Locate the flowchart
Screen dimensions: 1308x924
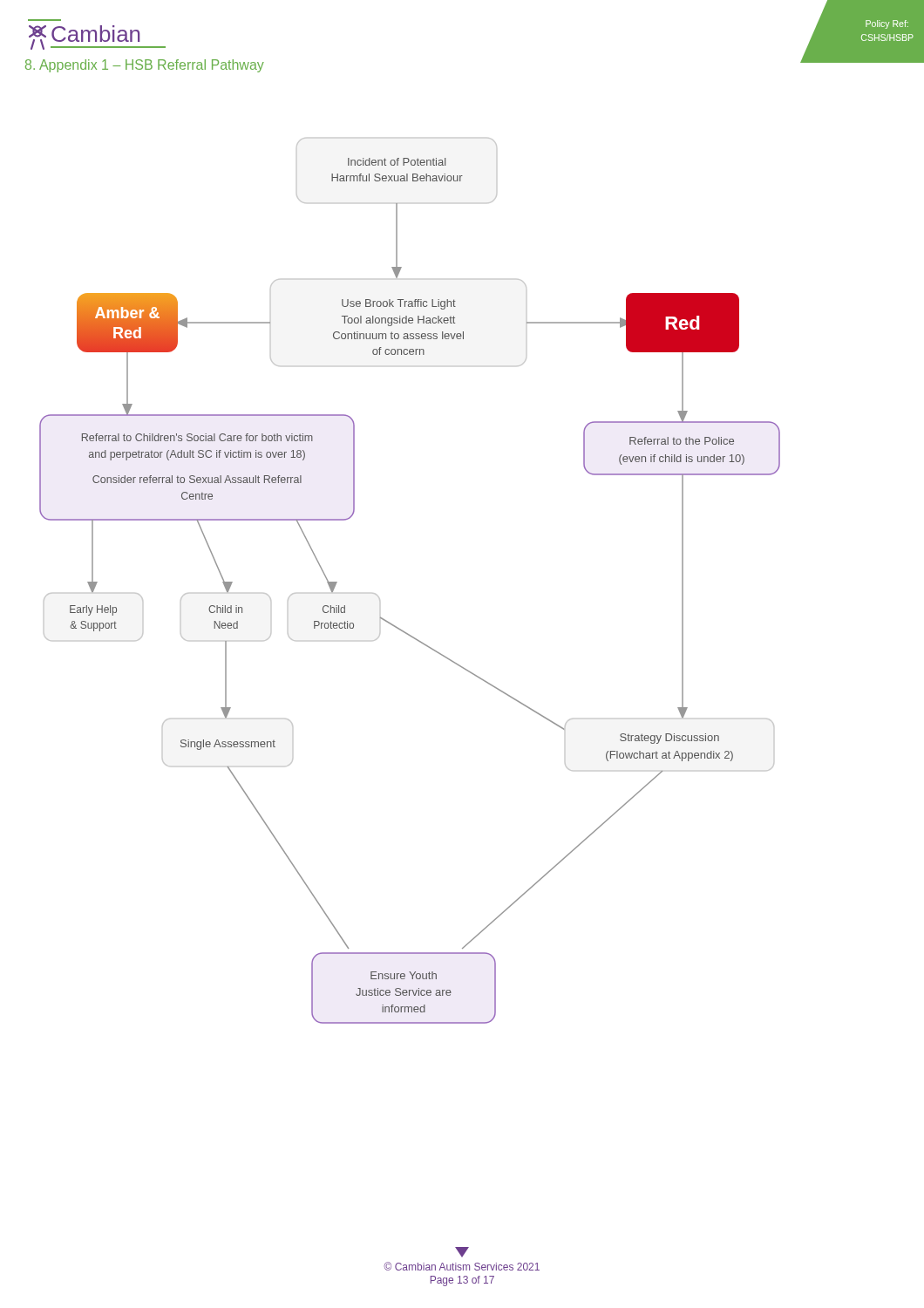click(462, 657)
